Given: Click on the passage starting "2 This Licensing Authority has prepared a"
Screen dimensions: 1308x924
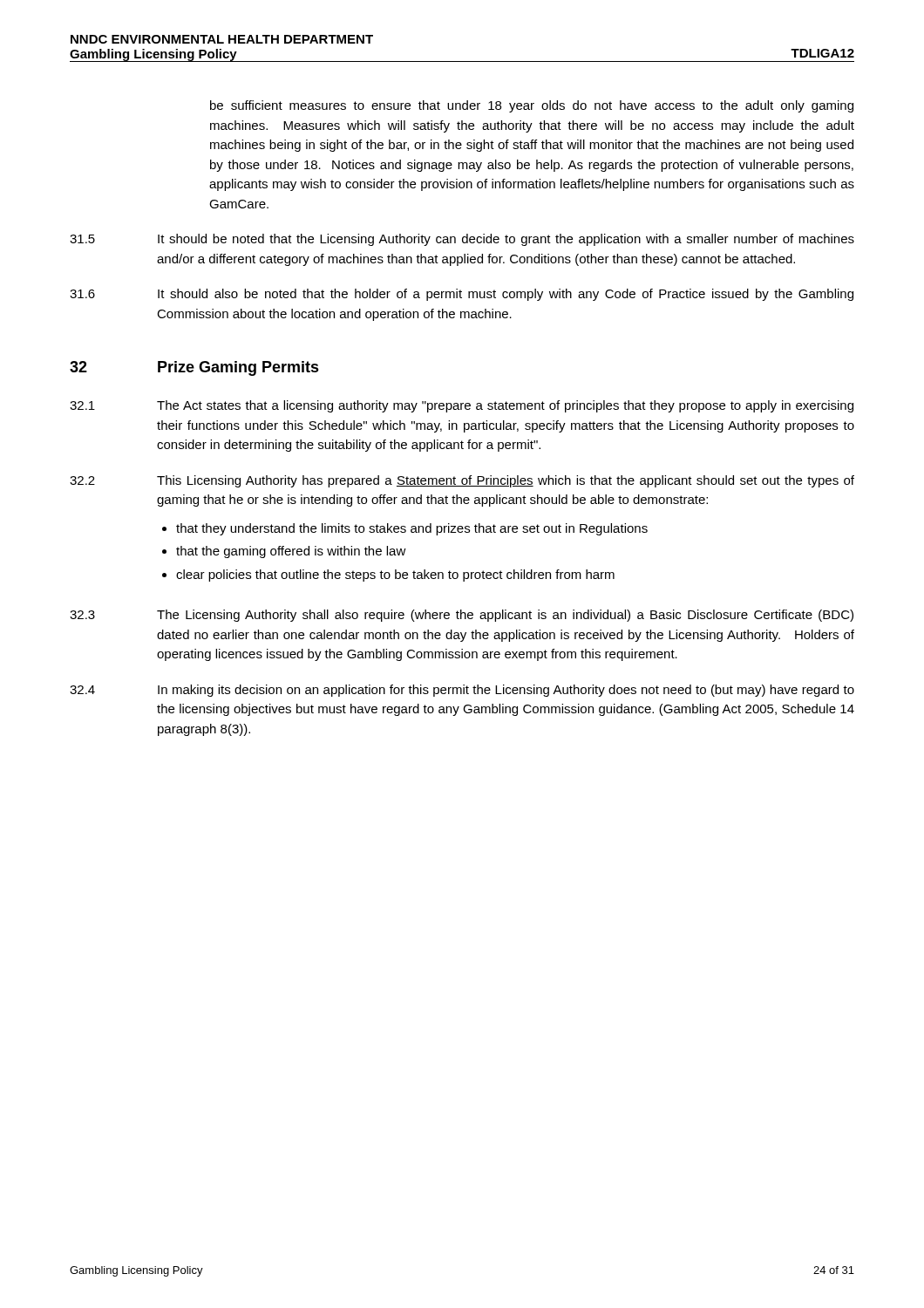Looking at the screenshot, I should [x=462, y=530].
